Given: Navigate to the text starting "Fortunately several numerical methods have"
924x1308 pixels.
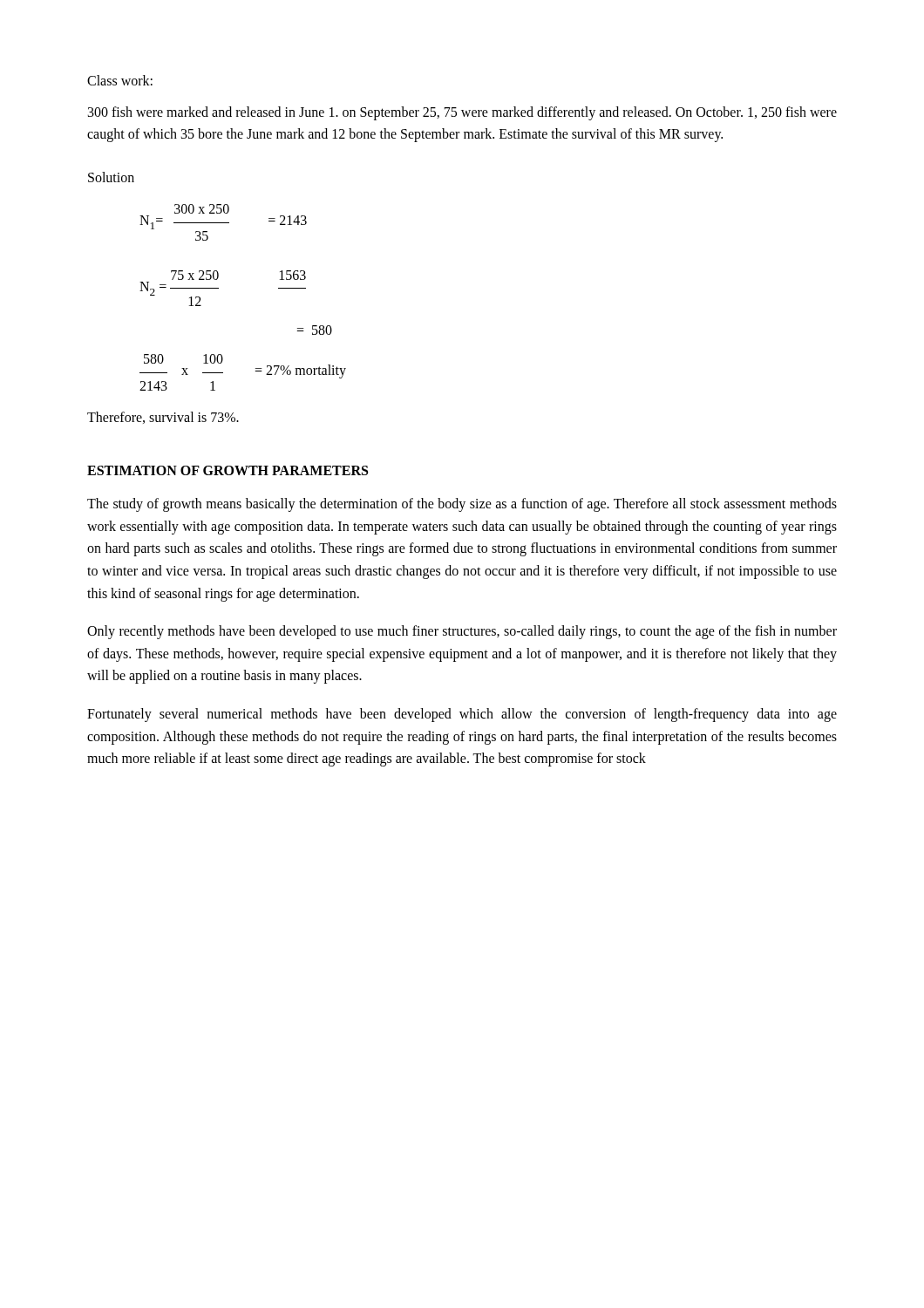Looking at the screenshot, I should pos(462,736).
